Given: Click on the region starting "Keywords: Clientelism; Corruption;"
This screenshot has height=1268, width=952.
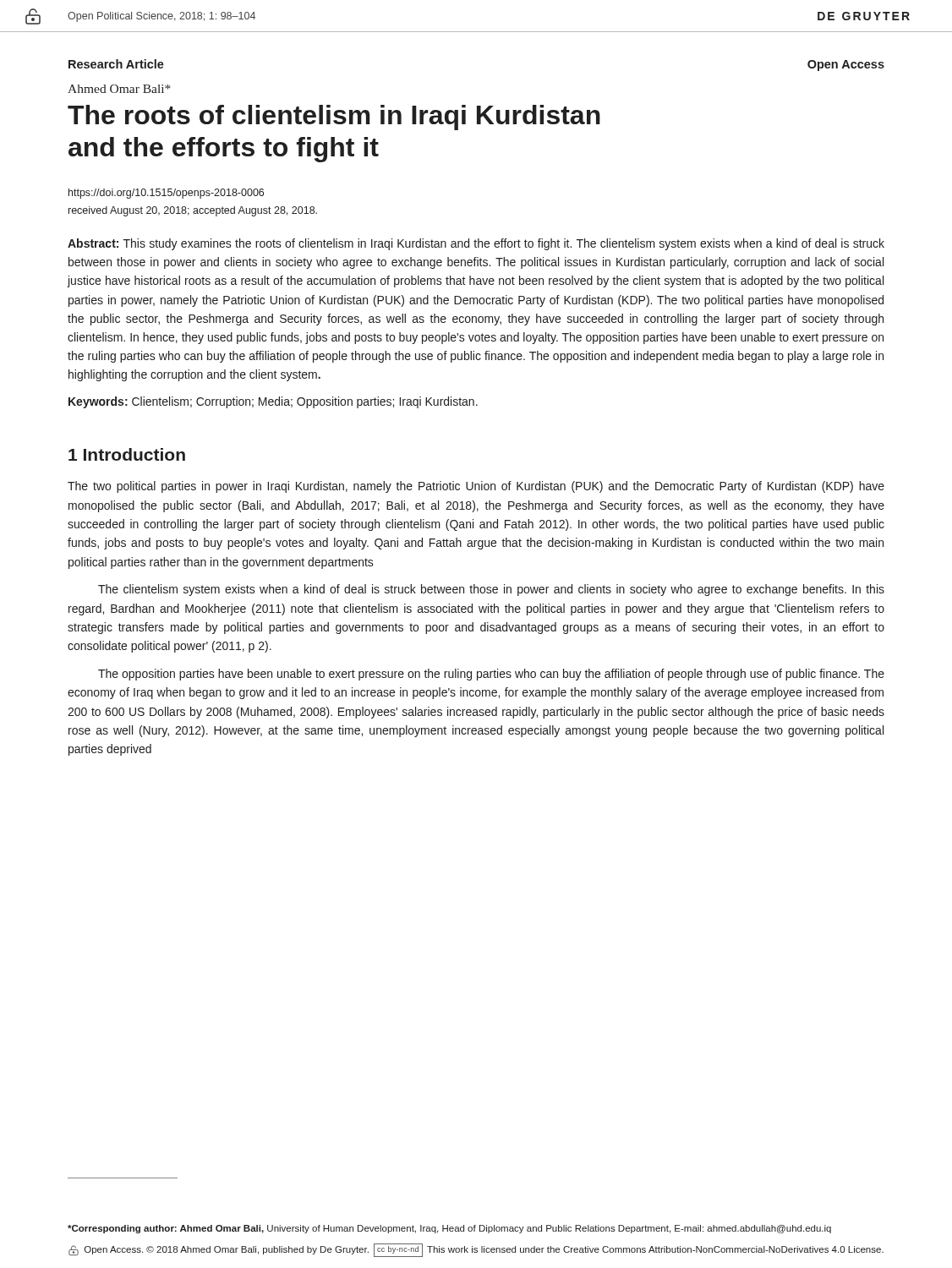Looking at the screenshot, I should coord(273,402).
